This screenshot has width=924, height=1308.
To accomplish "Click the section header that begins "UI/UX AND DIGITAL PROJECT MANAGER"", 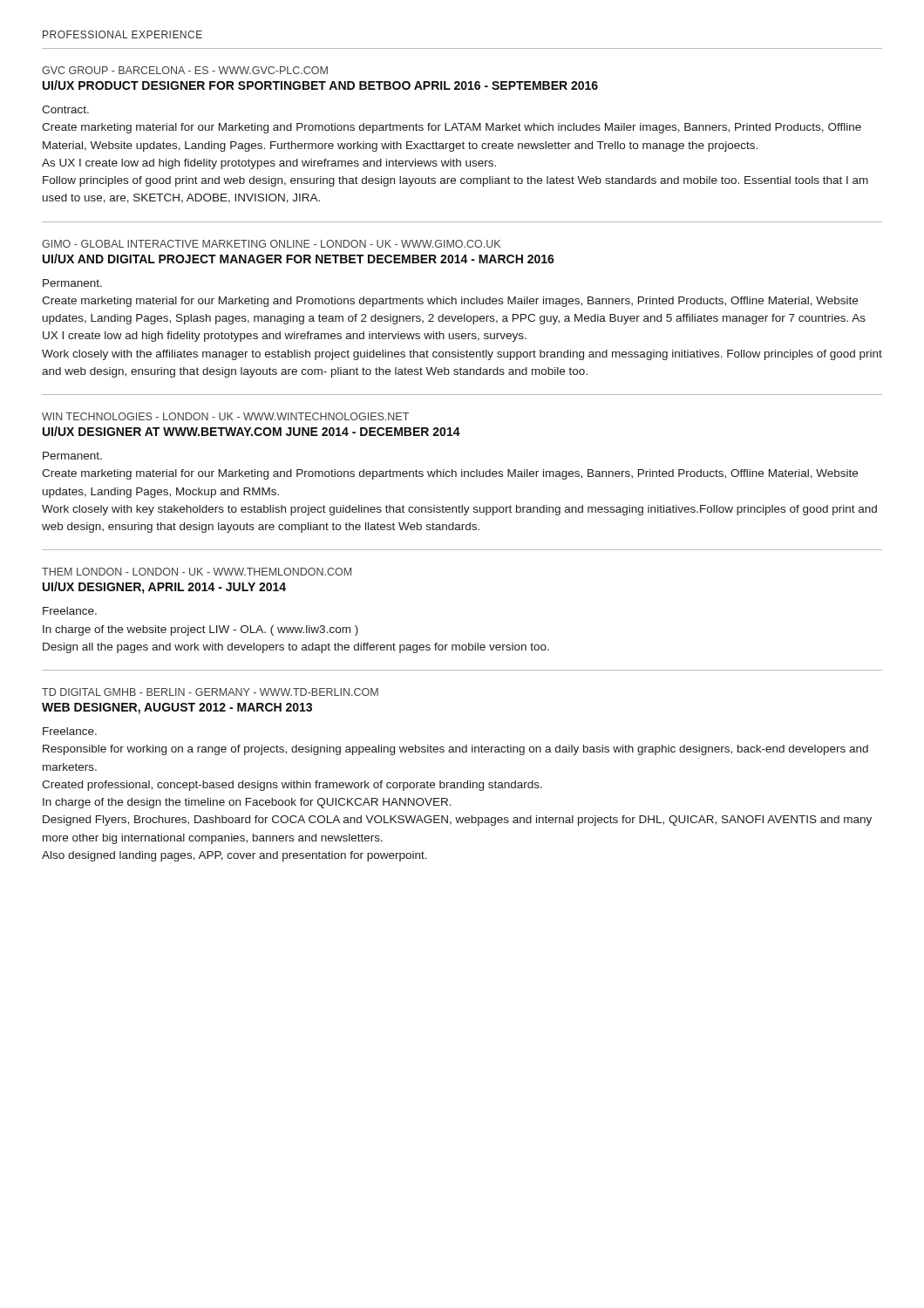I will pos(298,259).
